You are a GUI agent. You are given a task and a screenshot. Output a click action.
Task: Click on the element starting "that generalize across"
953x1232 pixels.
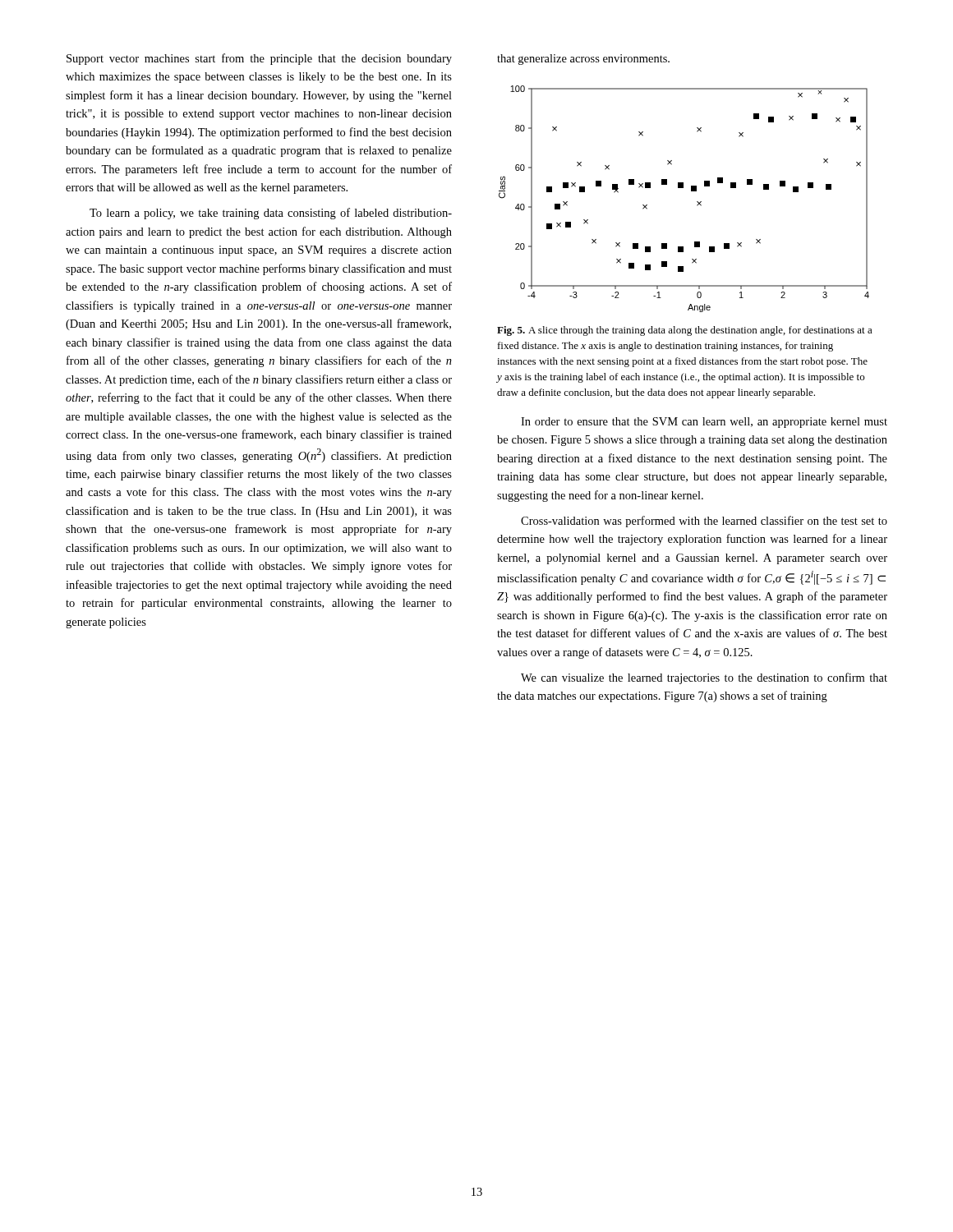pyautogui.click(x=583, y=60)
